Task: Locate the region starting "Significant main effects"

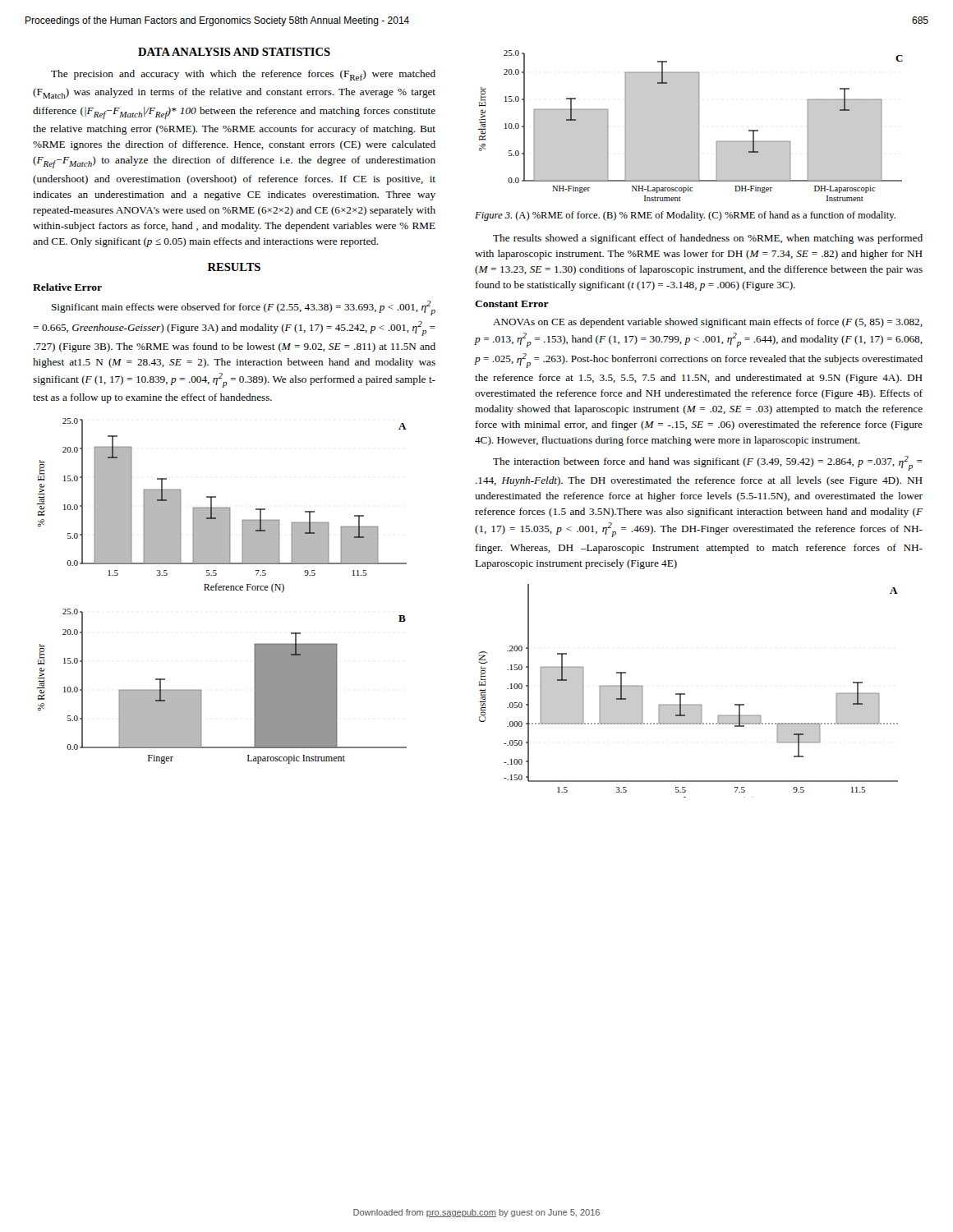Action: (x=234, y=351)
